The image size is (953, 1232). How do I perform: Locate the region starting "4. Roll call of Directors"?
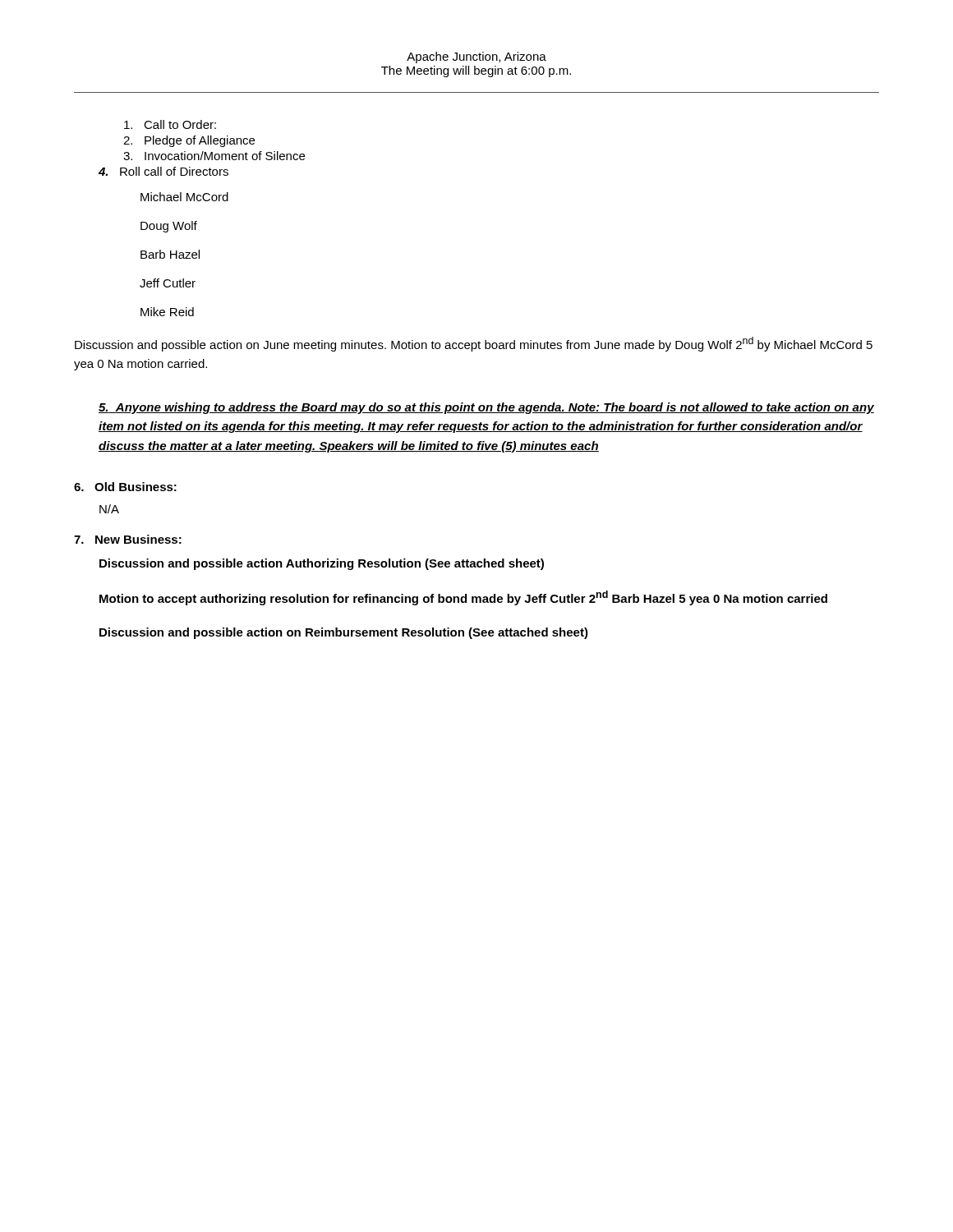(164, 171)
